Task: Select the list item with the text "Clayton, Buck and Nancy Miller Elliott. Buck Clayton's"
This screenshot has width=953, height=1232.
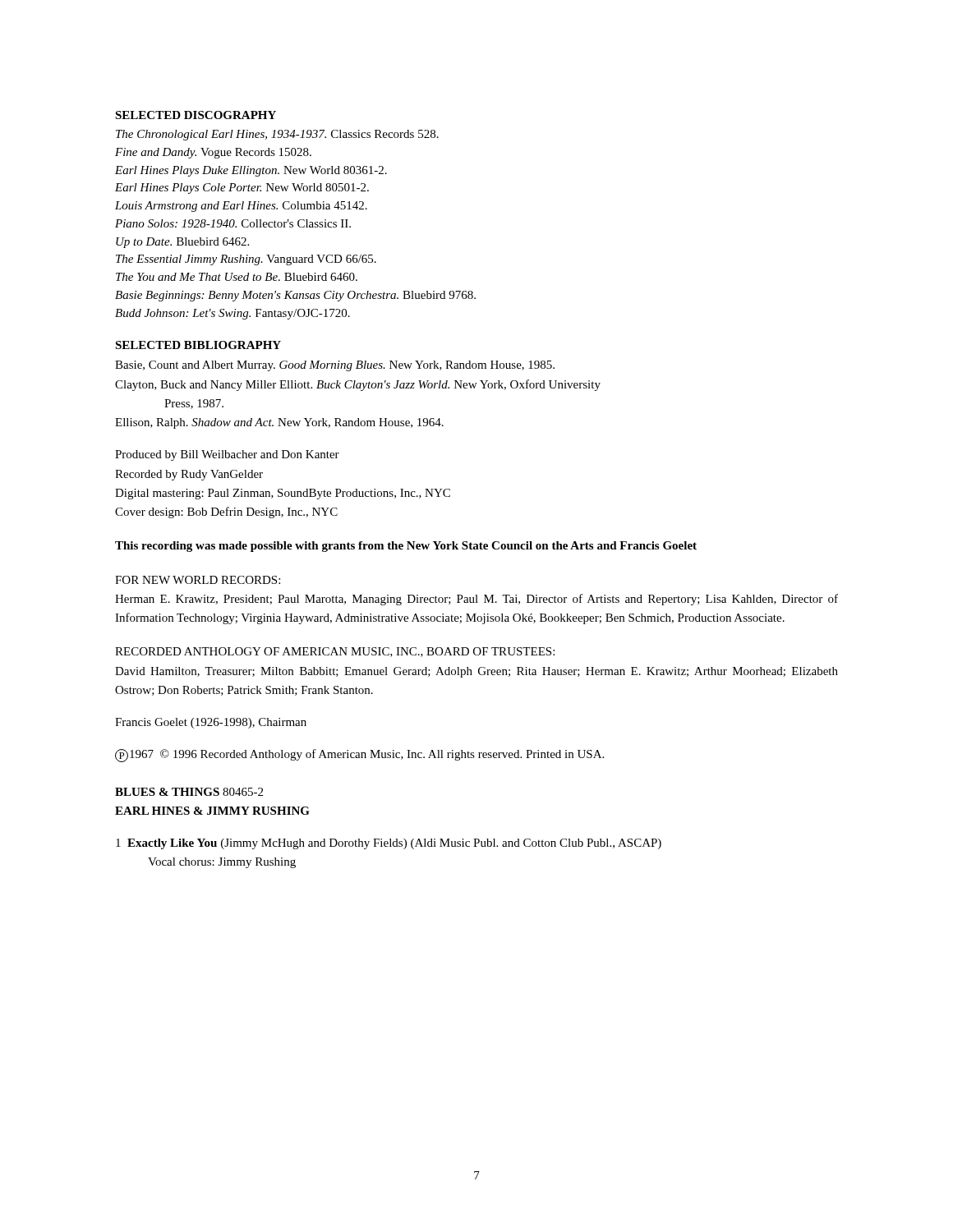Action: pyautogui.click(x=476, y=395)
